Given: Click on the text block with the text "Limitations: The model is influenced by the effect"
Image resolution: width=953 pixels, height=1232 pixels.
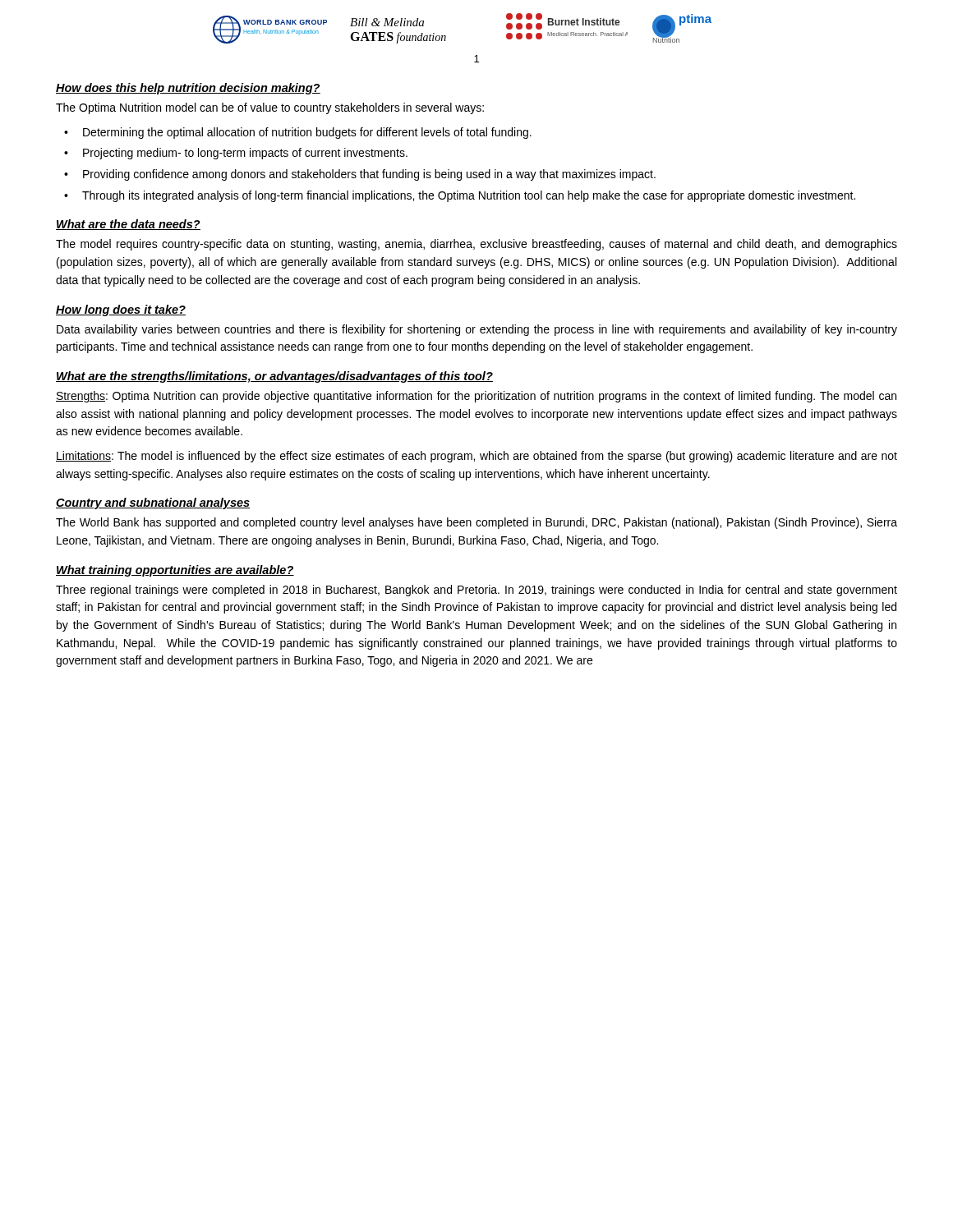Looking at the screenshot, I should click(x=476, y=465).
